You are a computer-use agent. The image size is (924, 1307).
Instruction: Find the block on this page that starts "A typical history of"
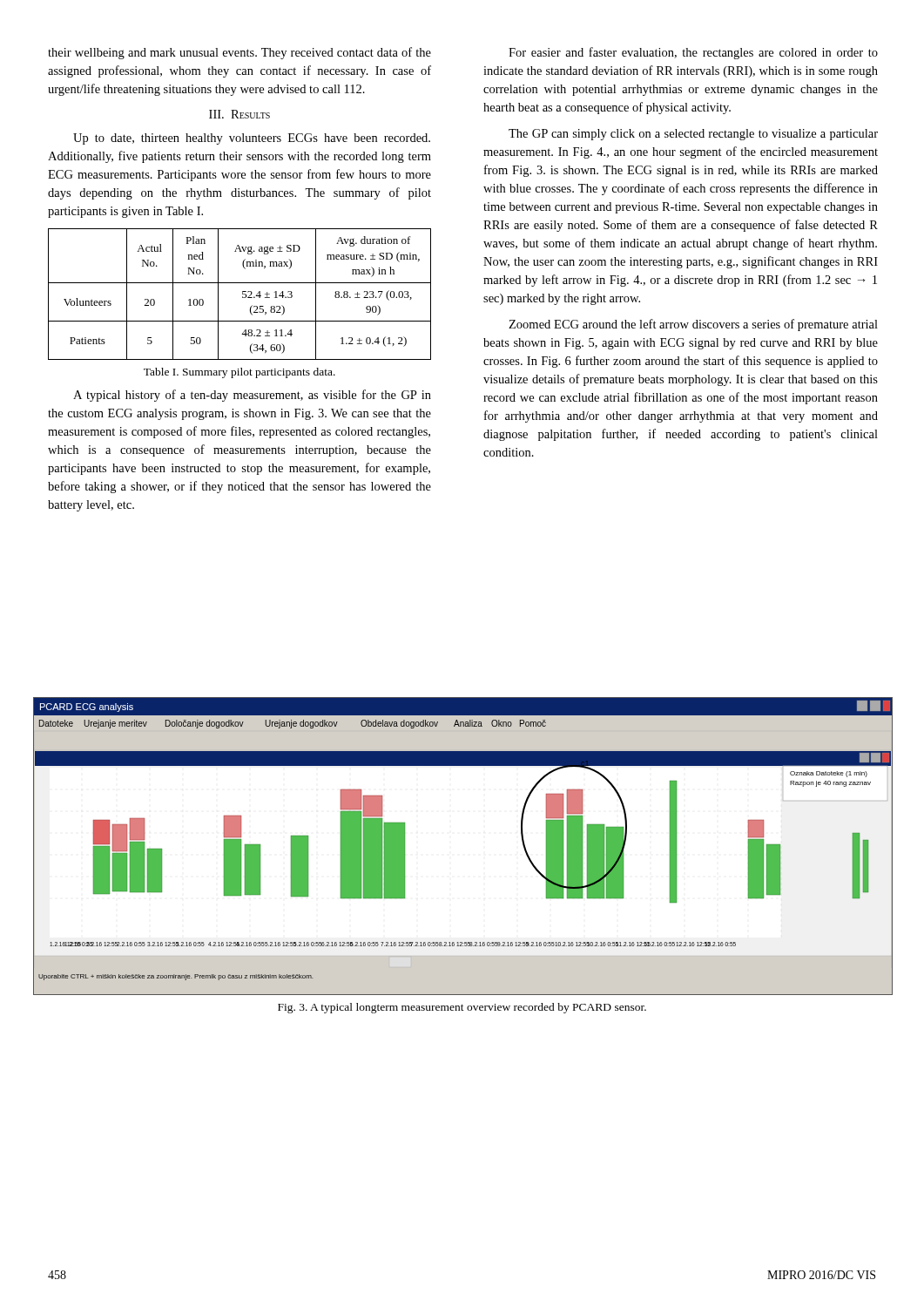pyautogui.click(x=239, y=450)
